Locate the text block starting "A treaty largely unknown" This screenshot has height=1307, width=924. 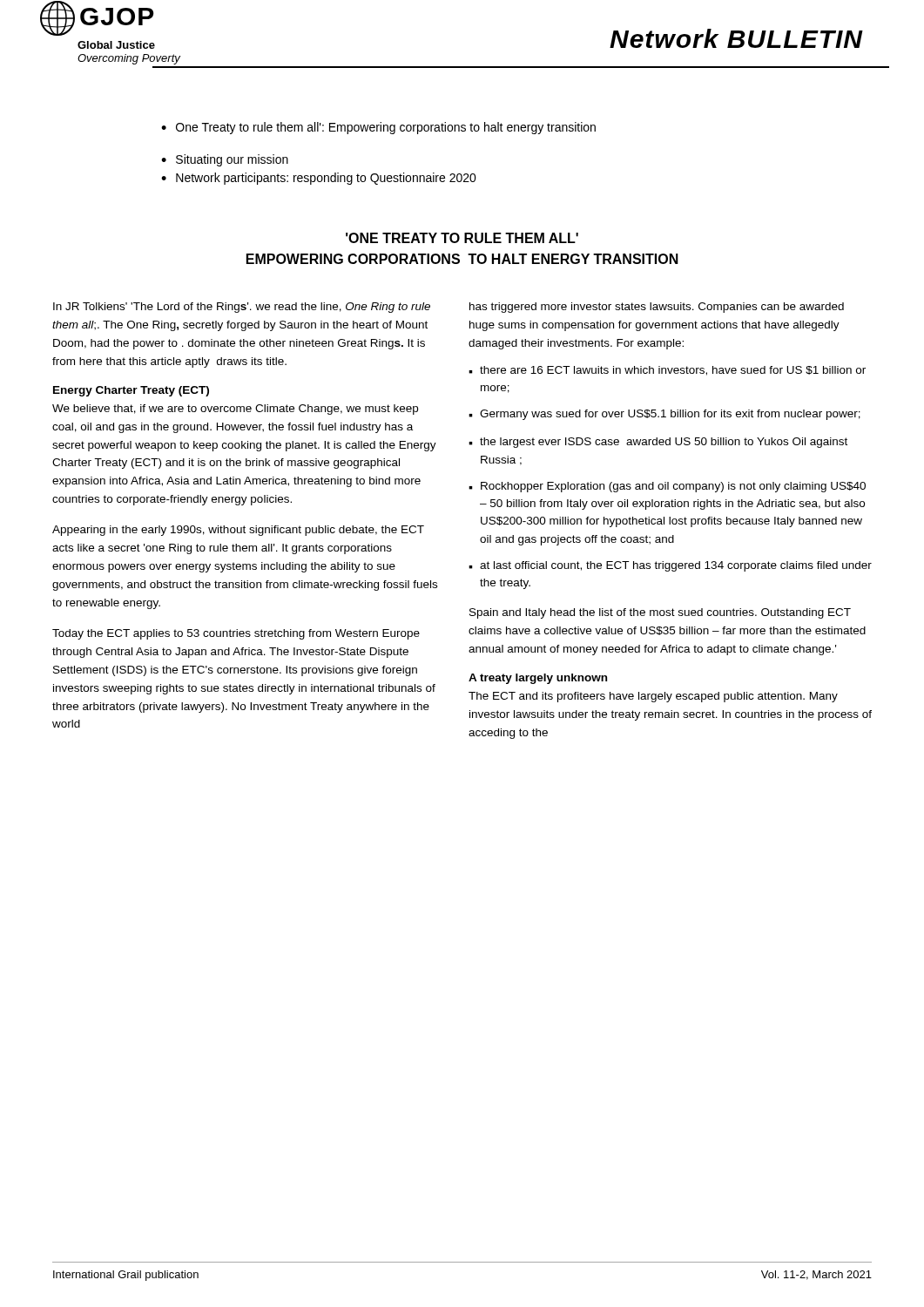pos(538,678)
